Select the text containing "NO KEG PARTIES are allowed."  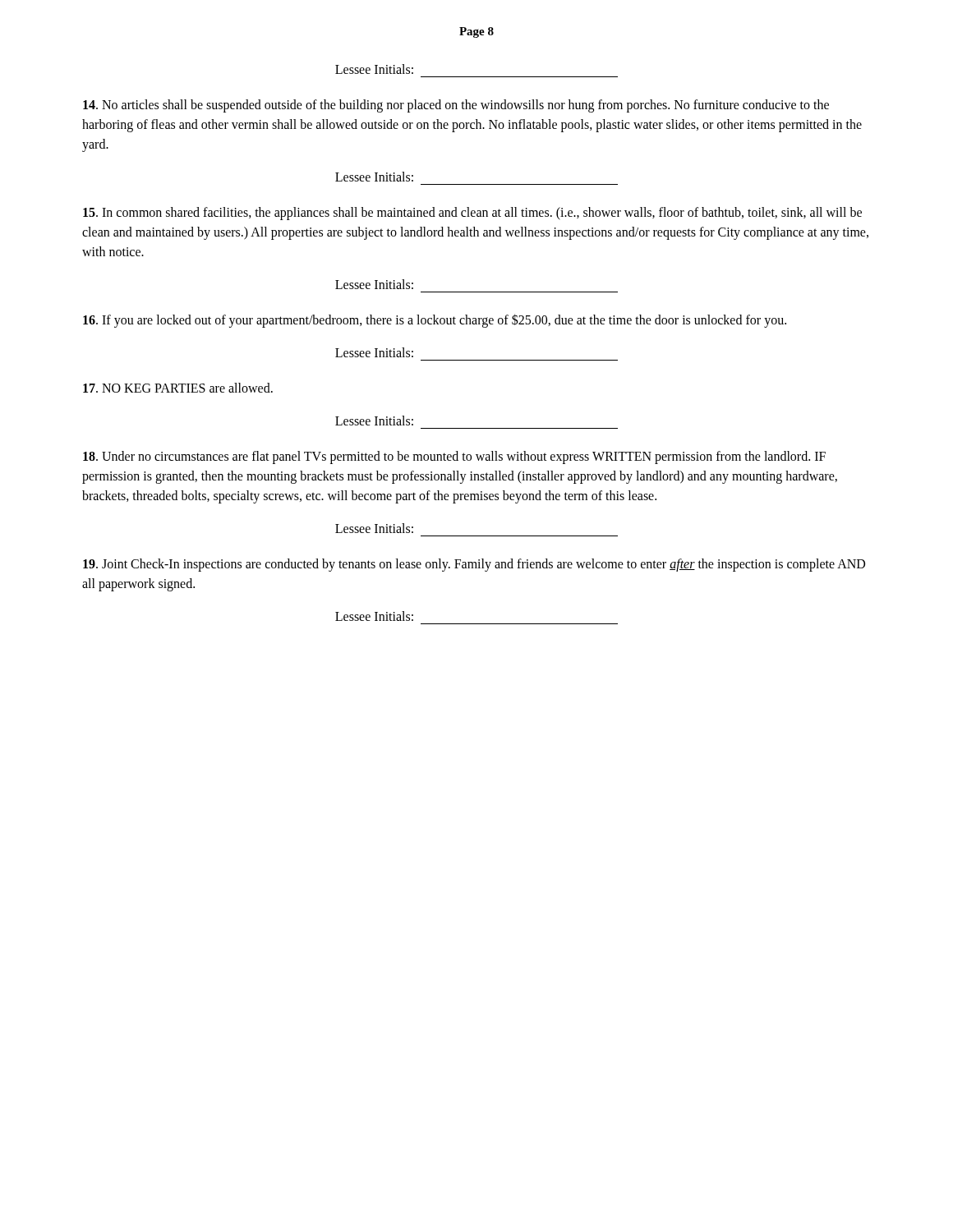coord(178,388)
